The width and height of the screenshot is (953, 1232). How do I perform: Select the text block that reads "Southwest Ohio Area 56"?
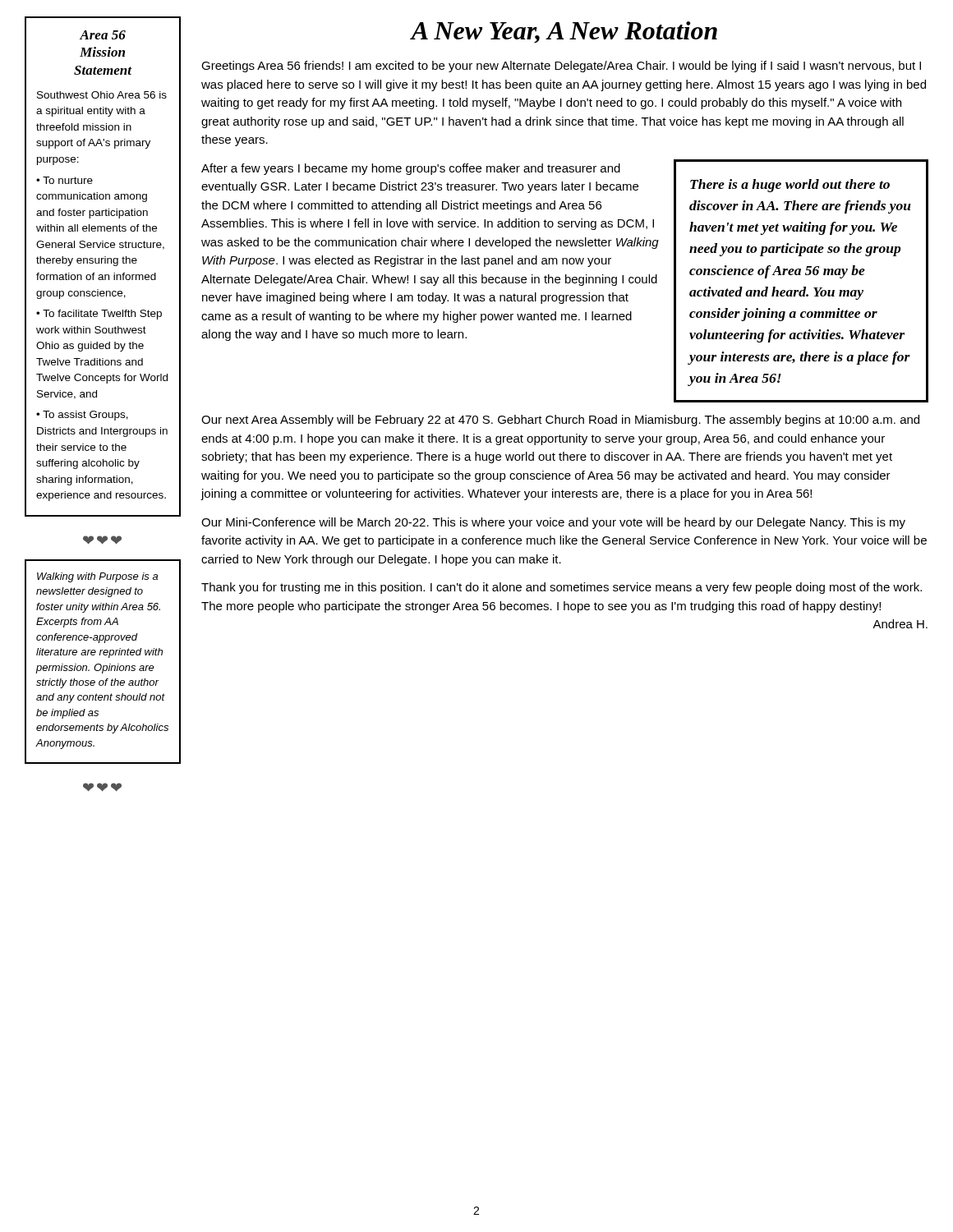pos(101,127)
